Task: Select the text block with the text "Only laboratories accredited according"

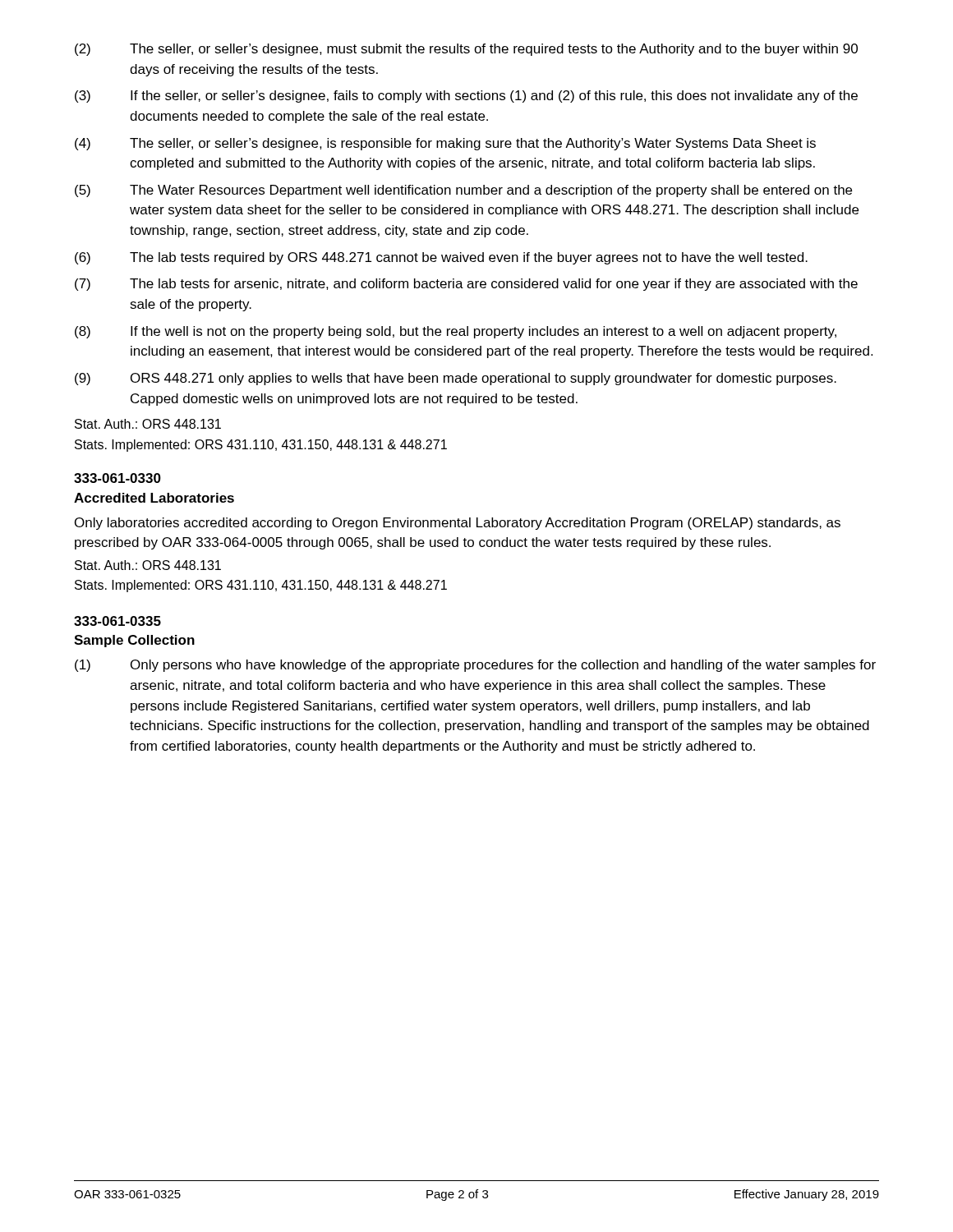Action: pos(457,533)
